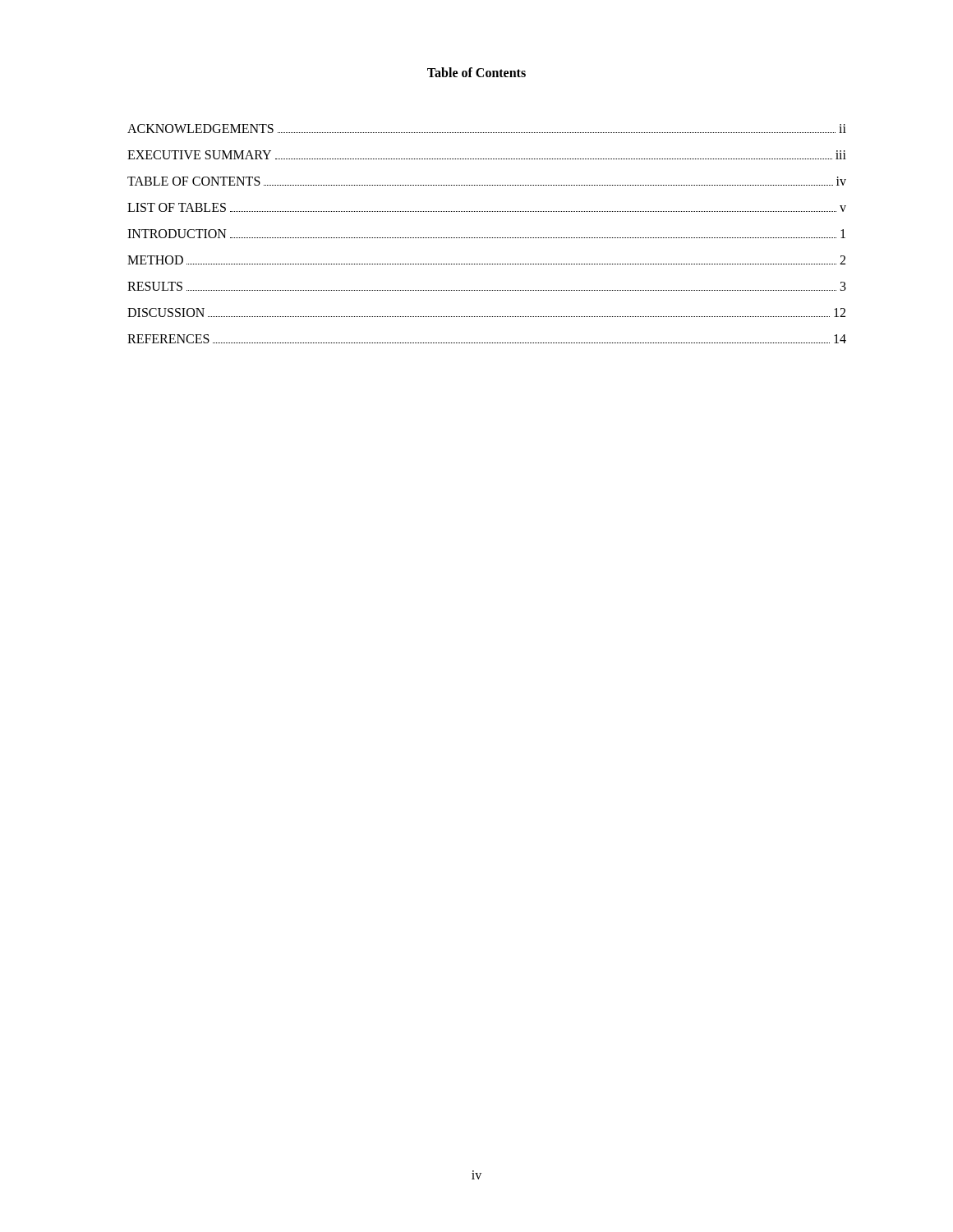Find the list item with the text "EXECUTIVE SUMMARY iii"
The height and width of the screenshot is (1232, 953).
(x=487, y=155)
